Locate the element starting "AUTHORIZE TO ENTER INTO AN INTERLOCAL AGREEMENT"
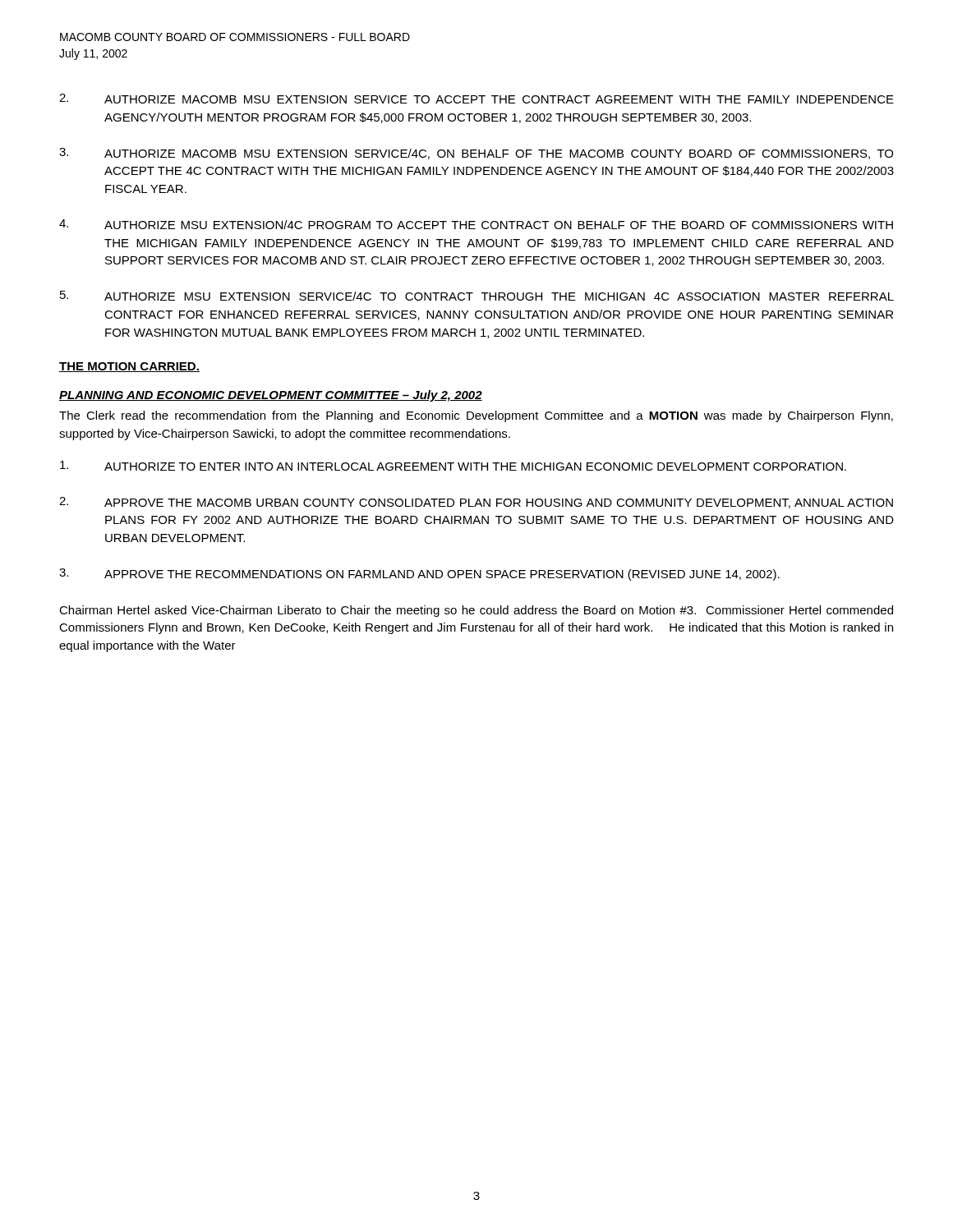Screen dimensions: 1232x953 point(476,466)
